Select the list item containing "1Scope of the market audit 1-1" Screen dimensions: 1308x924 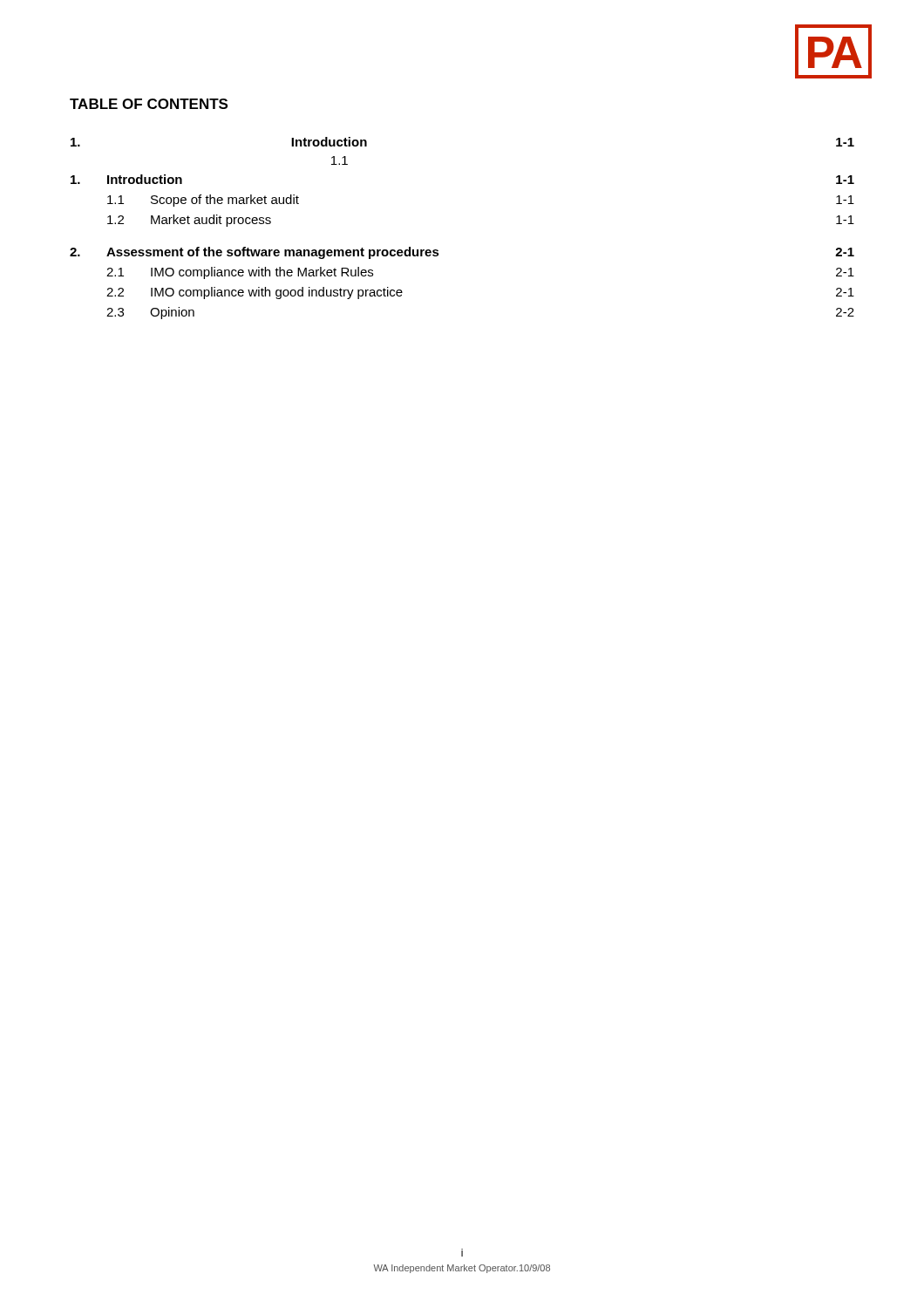[x=219, y=200]
